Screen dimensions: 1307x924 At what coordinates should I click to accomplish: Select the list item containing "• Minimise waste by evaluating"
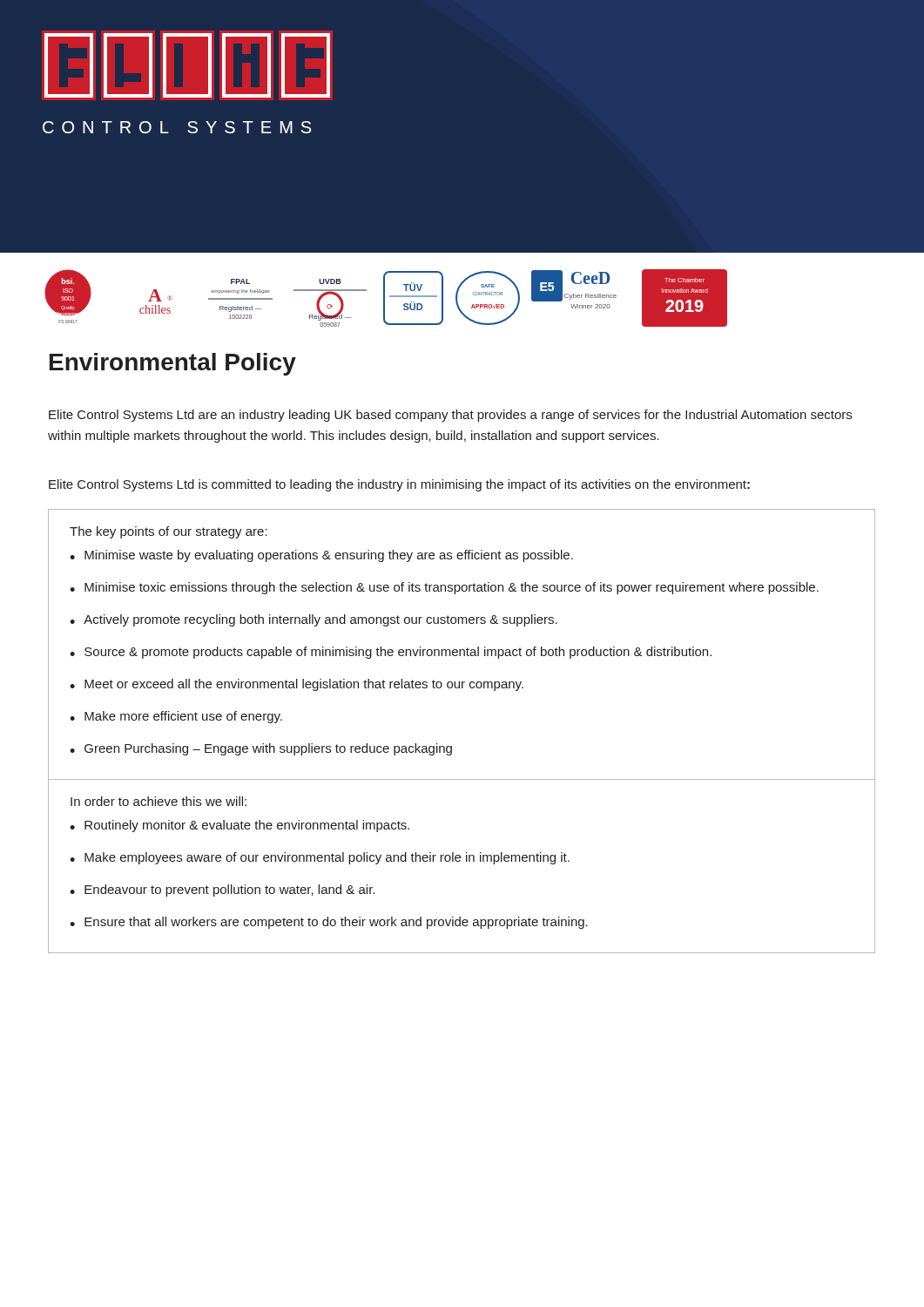[x=322, y=558]
